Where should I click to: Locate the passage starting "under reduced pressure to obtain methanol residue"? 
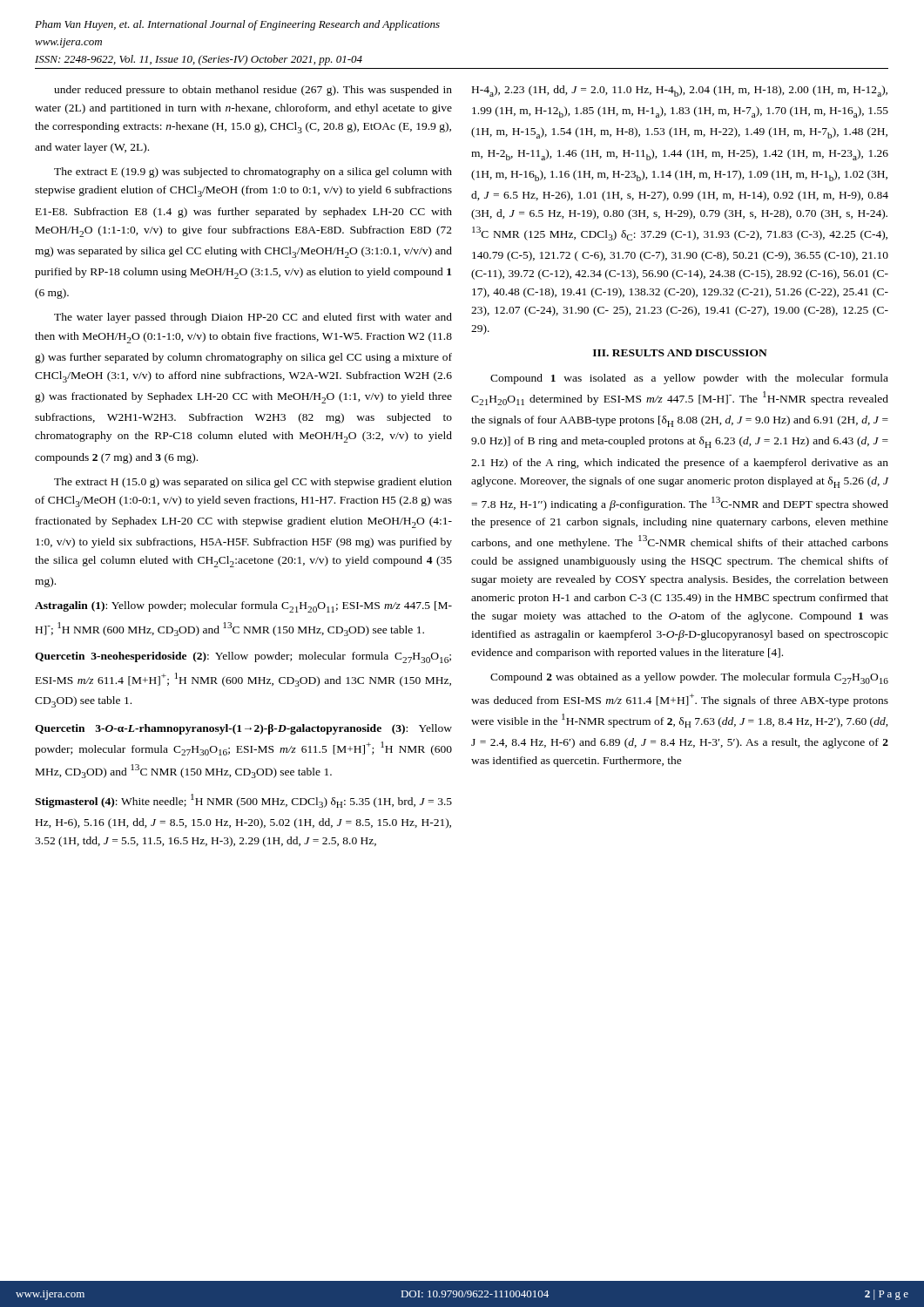pyautogui.click(x=243, y=118)
